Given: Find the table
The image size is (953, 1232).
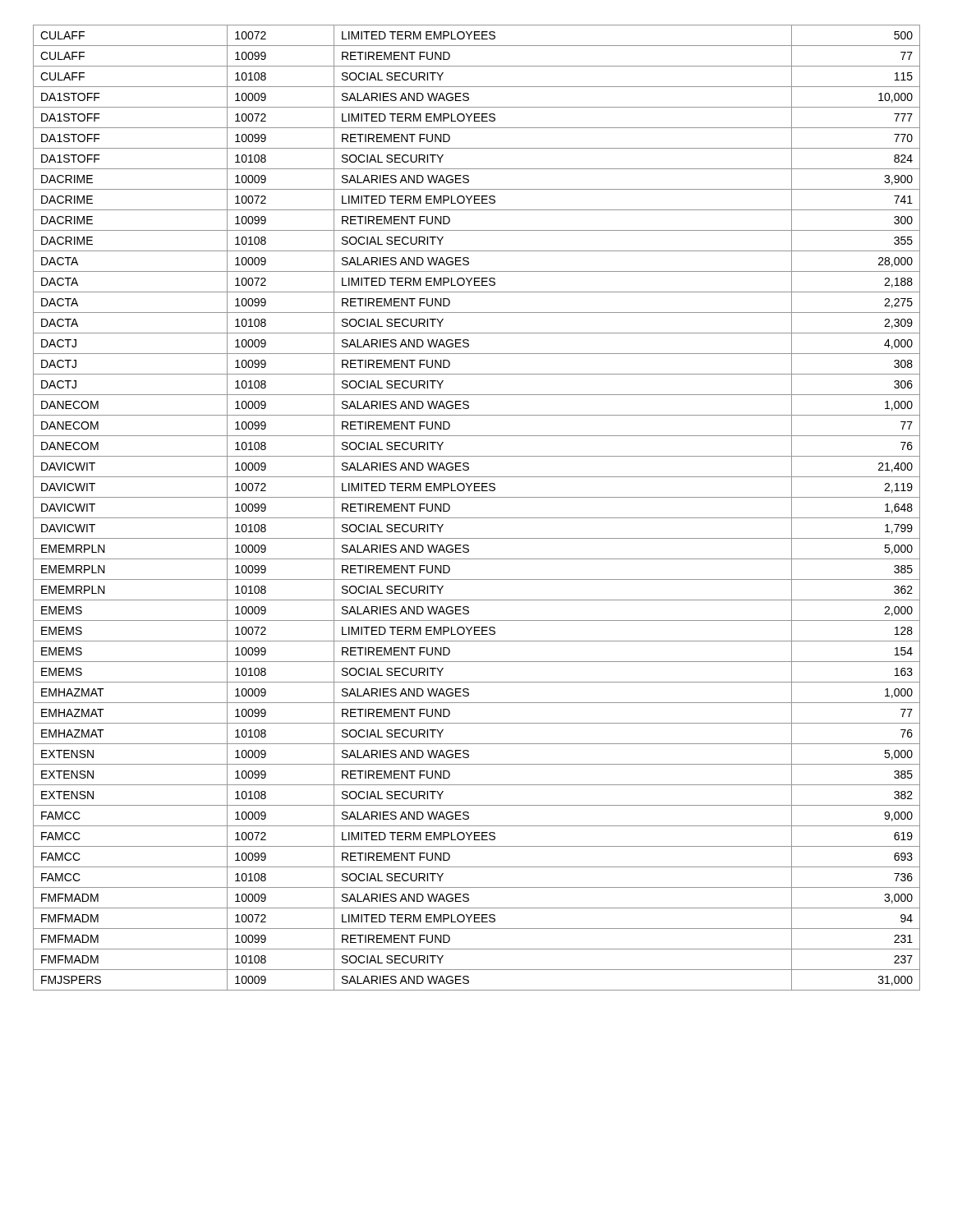Looking at the screenshot, I should [476, 508].
